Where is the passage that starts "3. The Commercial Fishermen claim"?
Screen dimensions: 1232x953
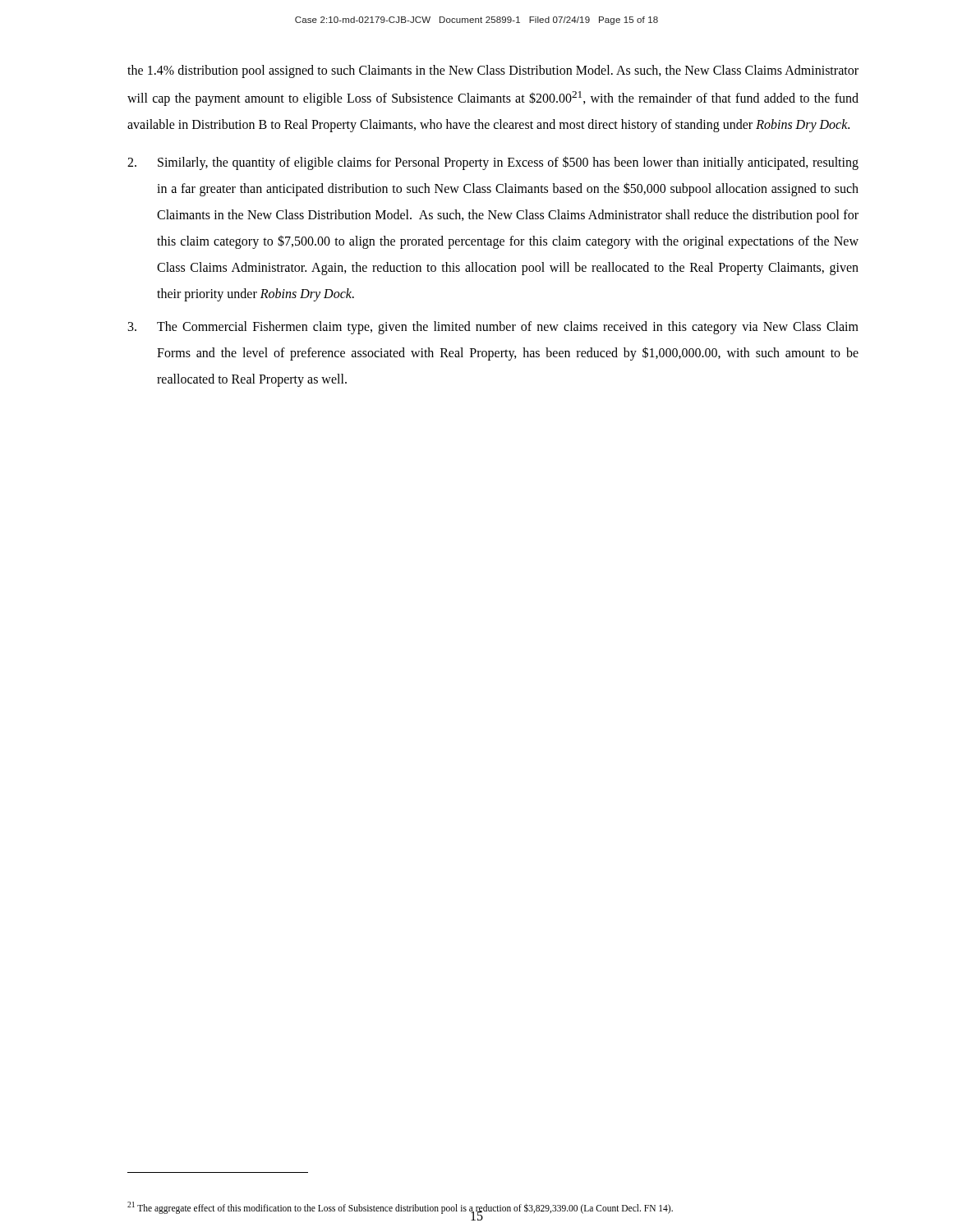click(493, 353)
